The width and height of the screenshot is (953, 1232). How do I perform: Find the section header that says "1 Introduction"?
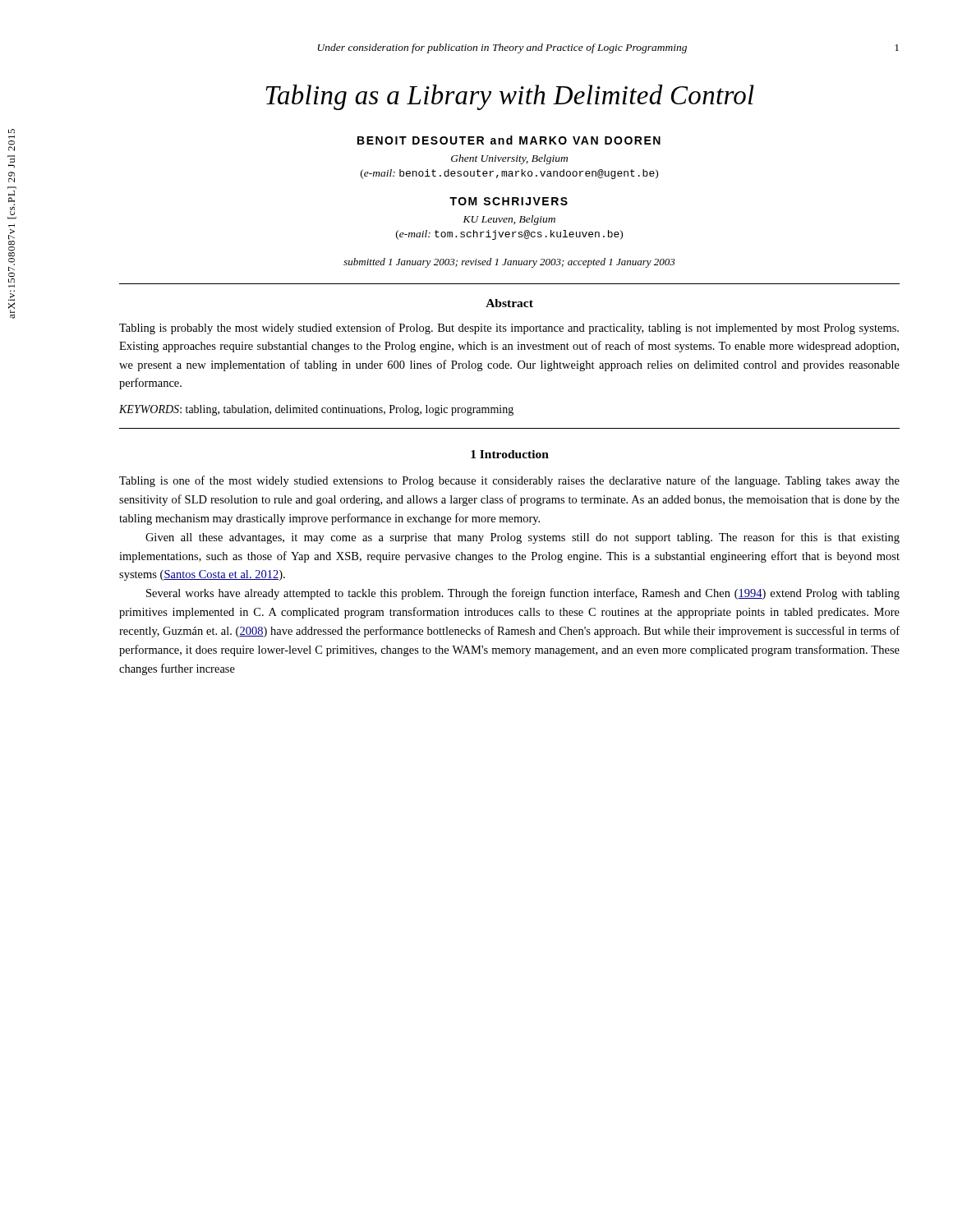pyautogui.click(x=509, y=454)
